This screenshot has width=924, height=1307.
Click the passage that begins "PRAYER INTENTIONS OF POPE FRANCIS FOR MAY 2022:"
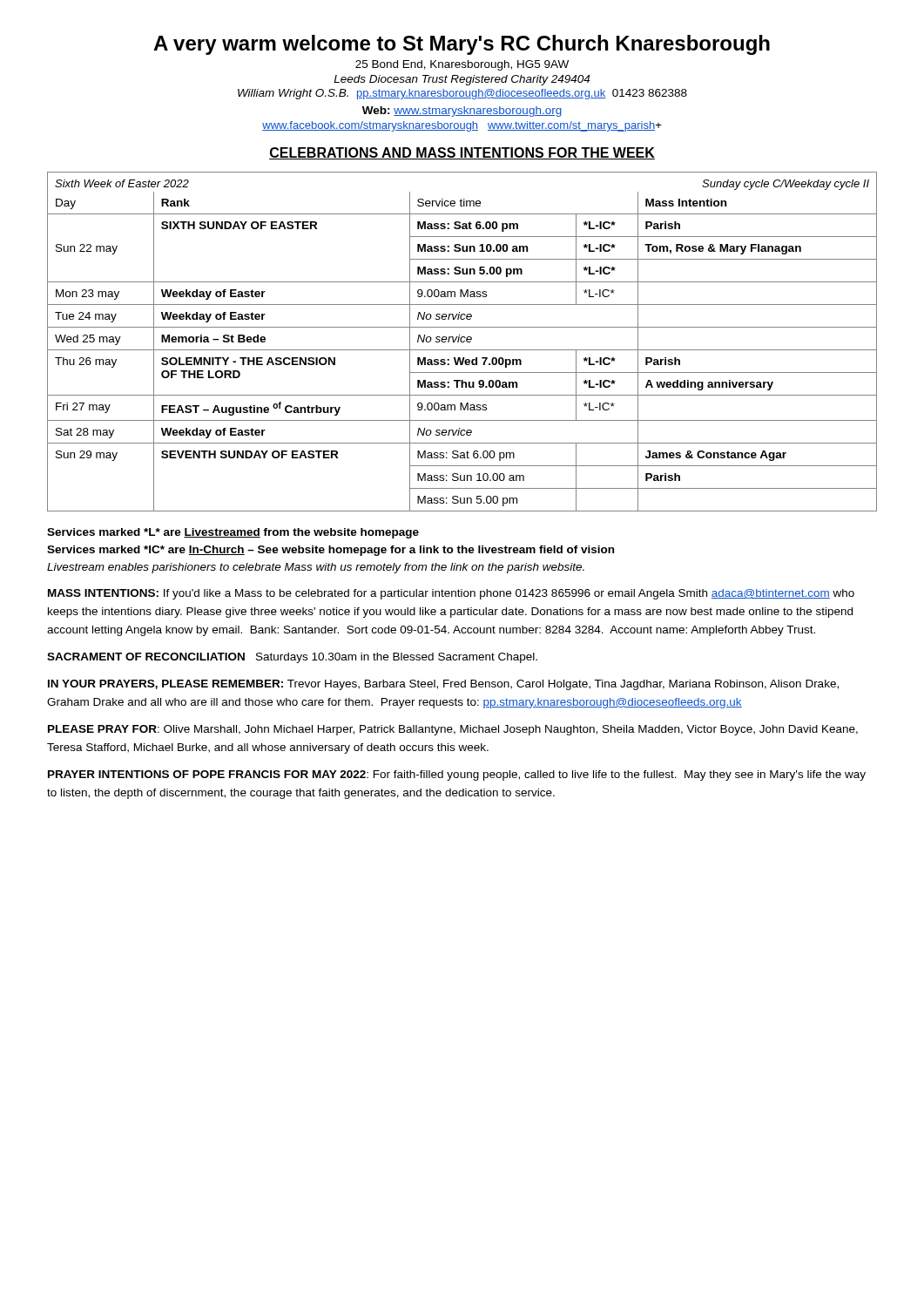click(456, 783)
